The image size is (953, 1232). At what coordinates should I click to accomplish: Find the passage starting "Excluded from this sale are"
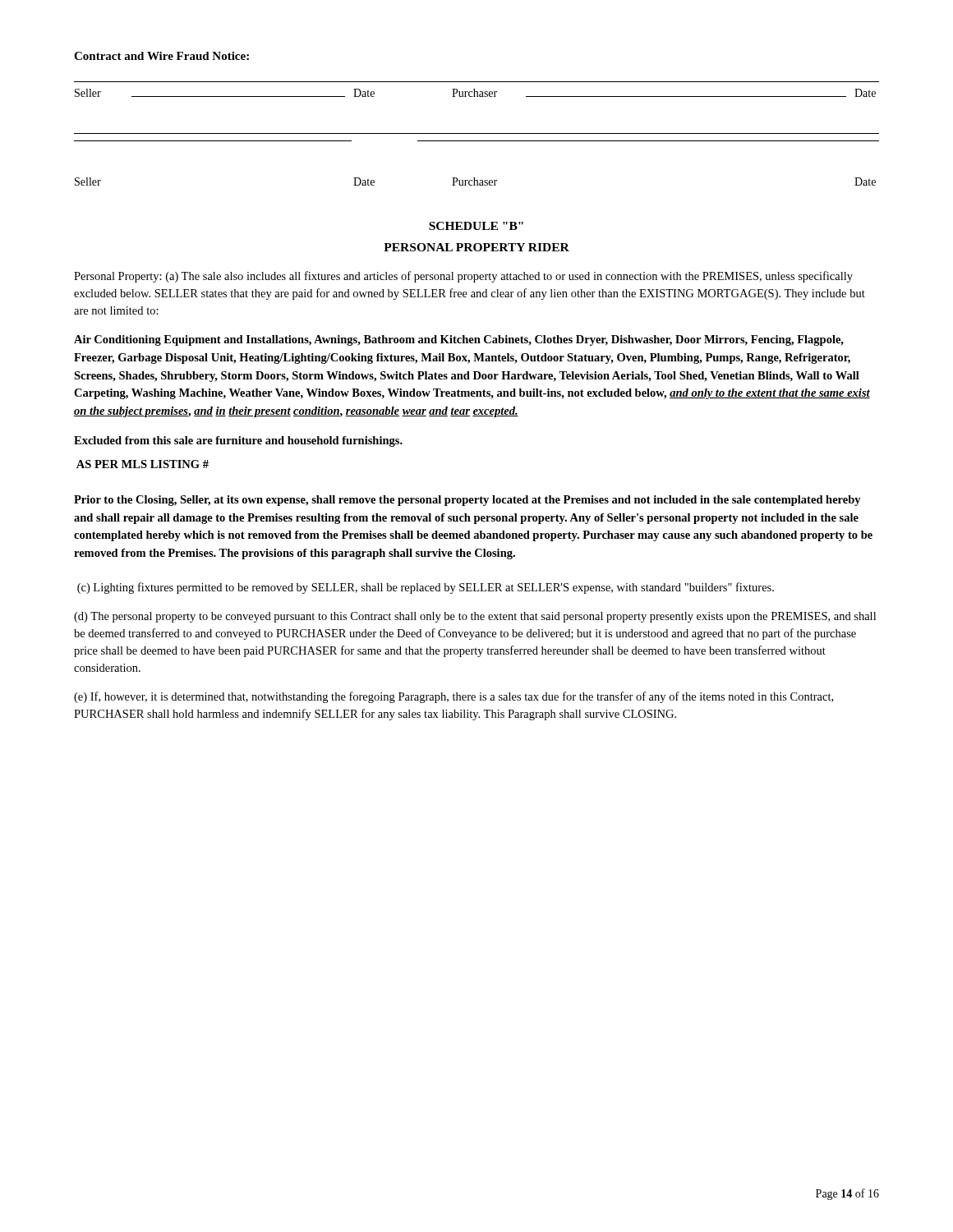(238, 440)
